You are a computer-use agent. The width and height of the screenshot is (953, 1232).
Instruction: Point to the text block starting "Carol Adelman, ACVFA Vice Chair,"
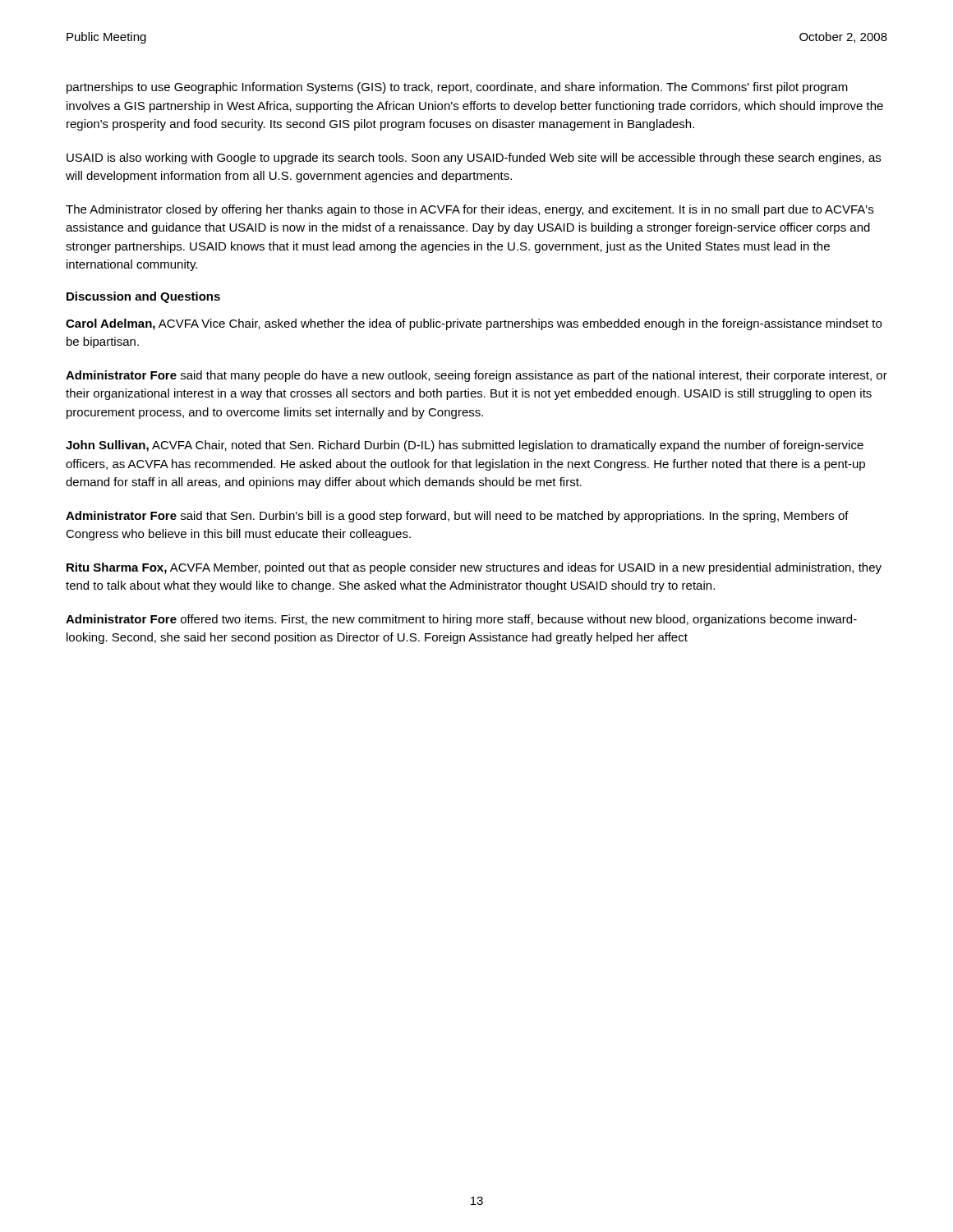(x=474, y=332)
